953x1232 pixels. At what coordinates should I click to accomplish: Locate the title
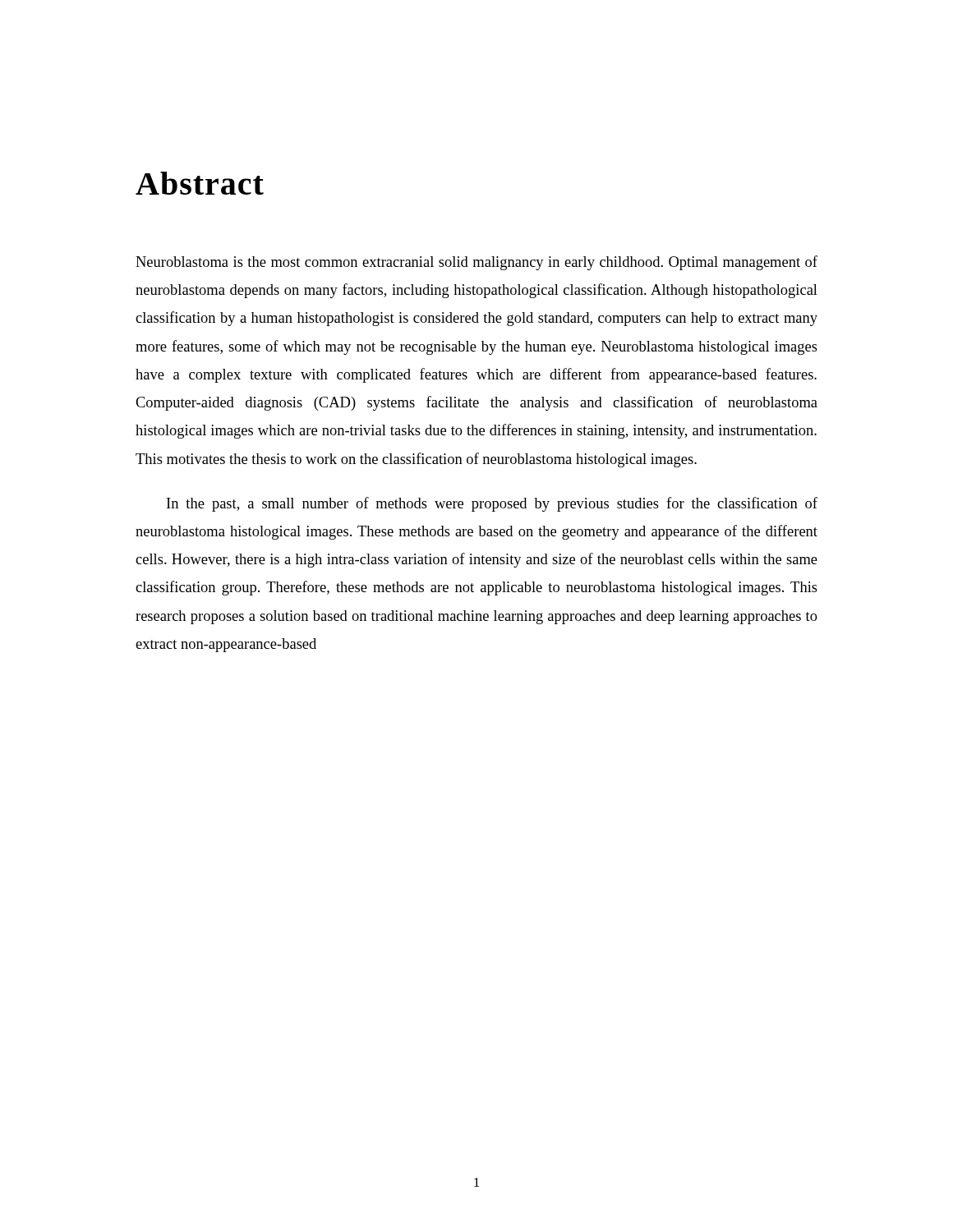[x=200, y=184]
